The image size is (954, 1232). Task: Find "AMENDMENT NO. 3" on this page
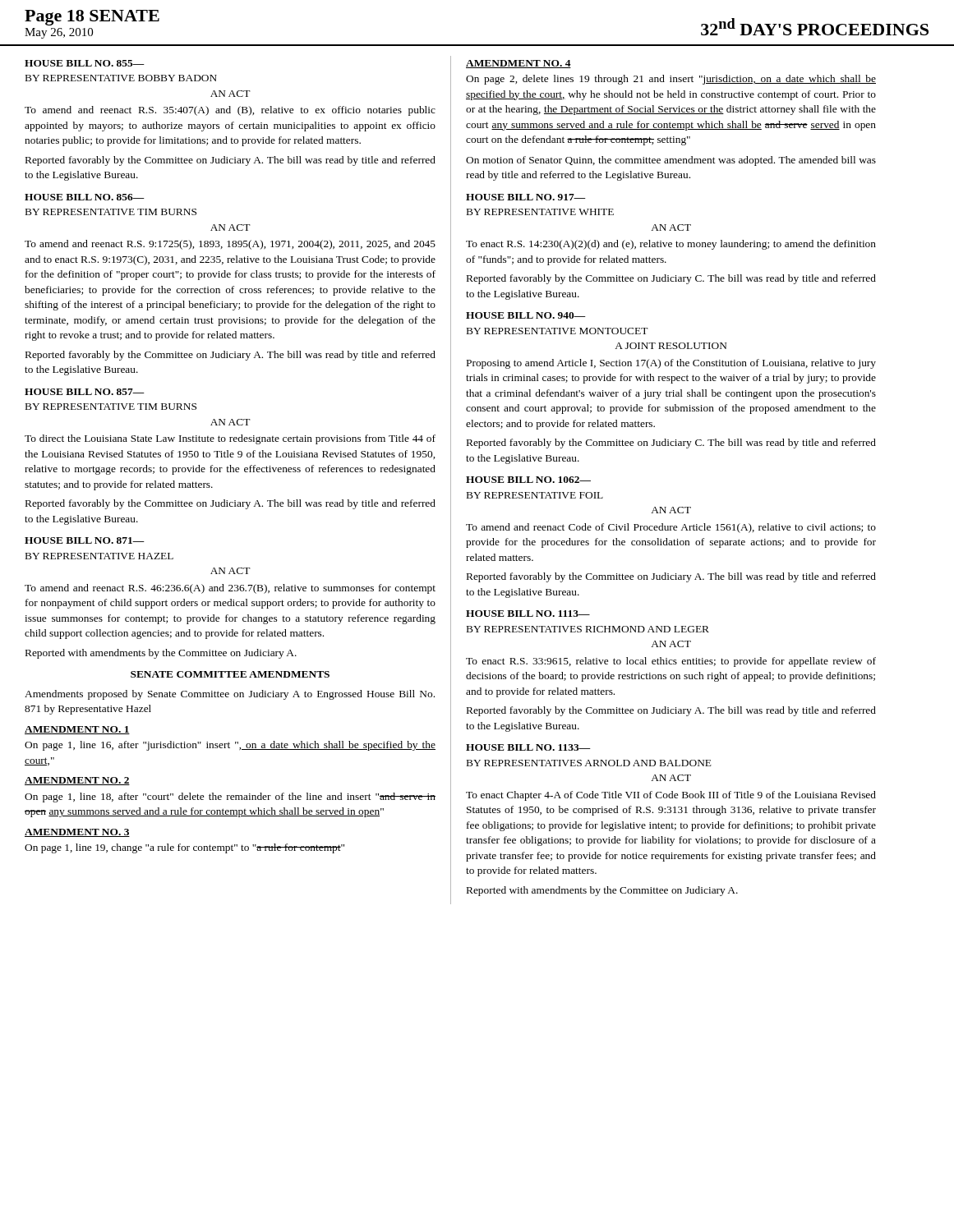point(77,831)
